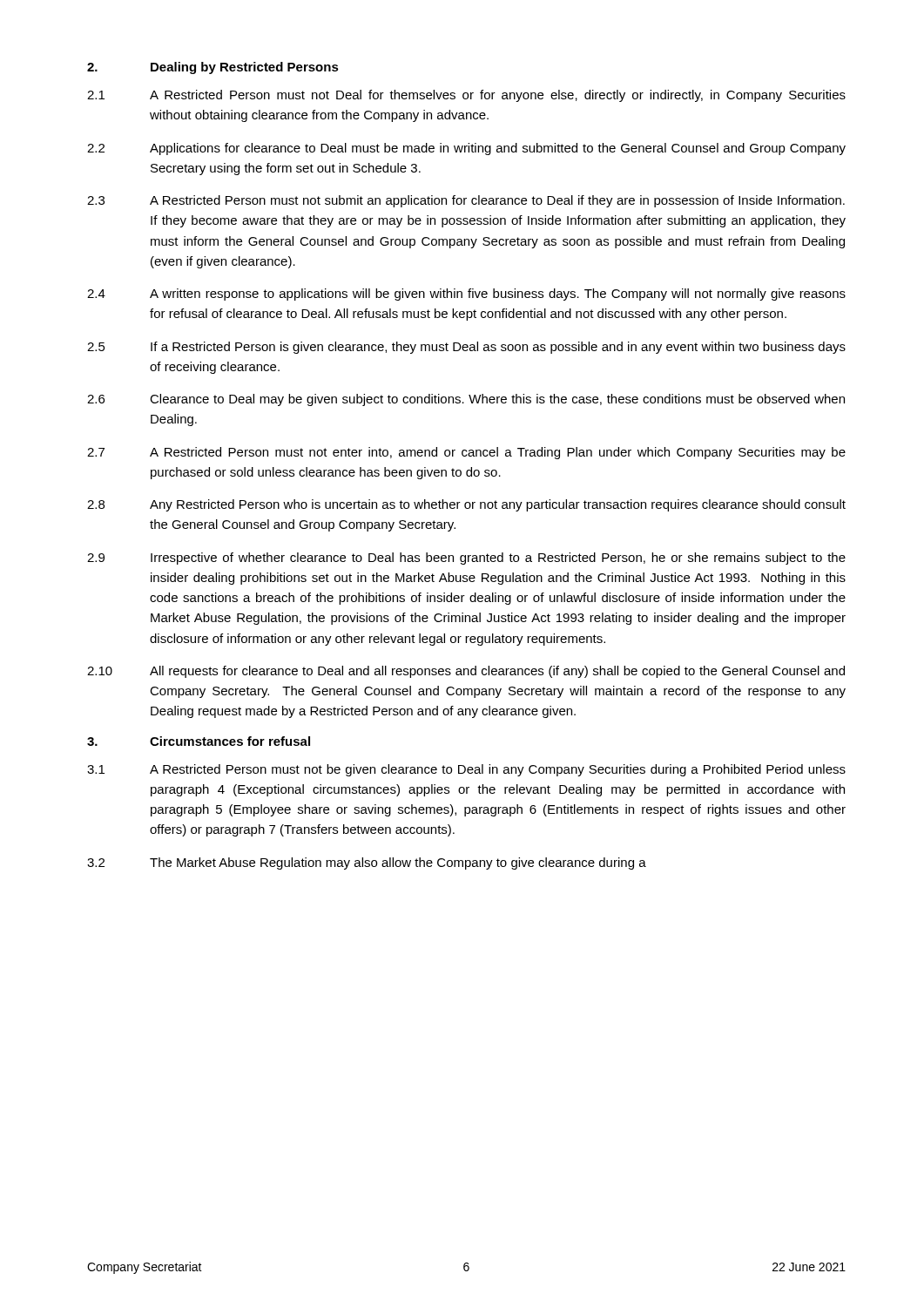Point to the region starting "2. Dealing by Restricted"
The image size is (924, 1307).
tap(213, 67)
